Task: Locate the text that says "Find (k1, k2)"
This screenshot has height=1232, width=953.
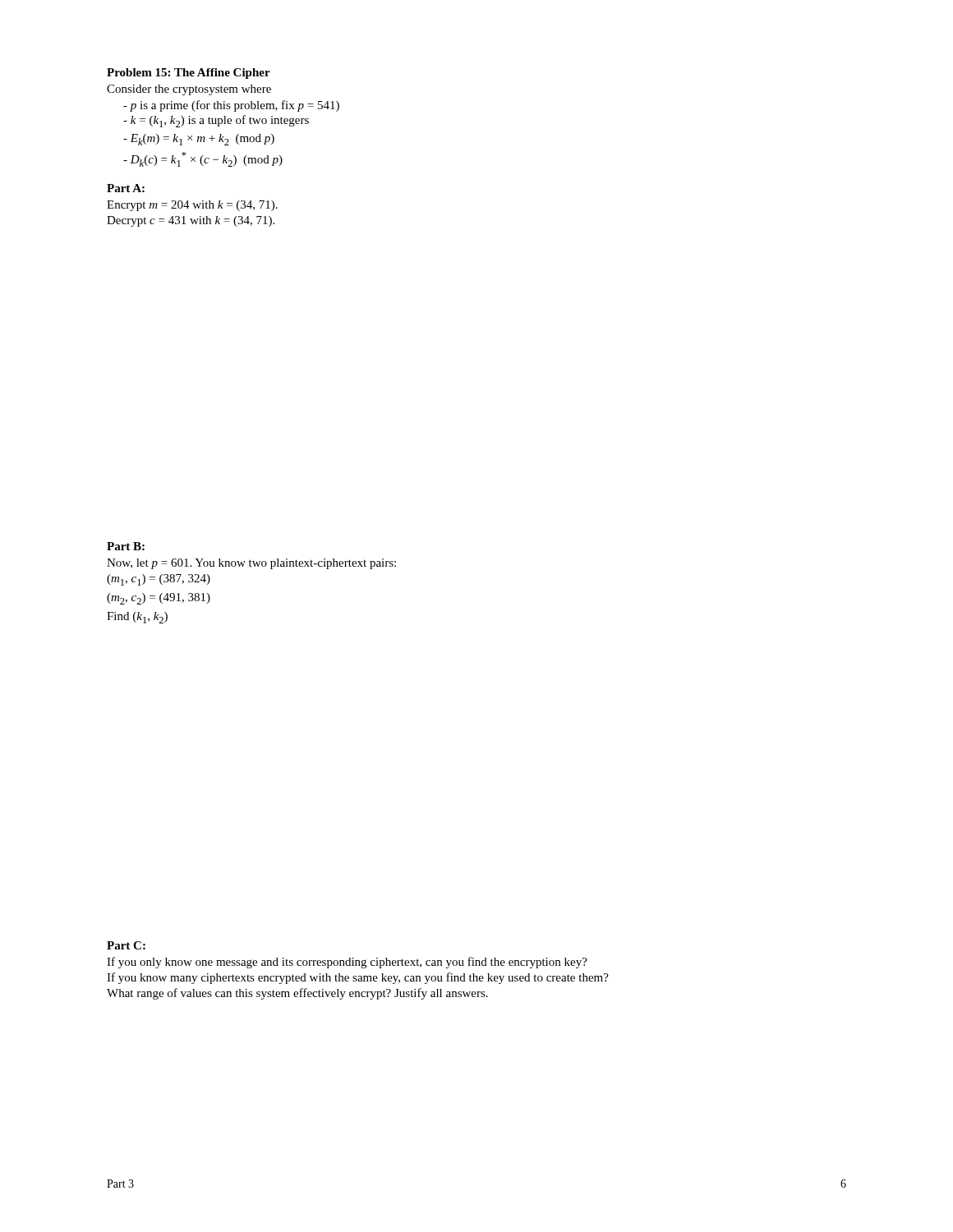Action: (x=137, y=618)
